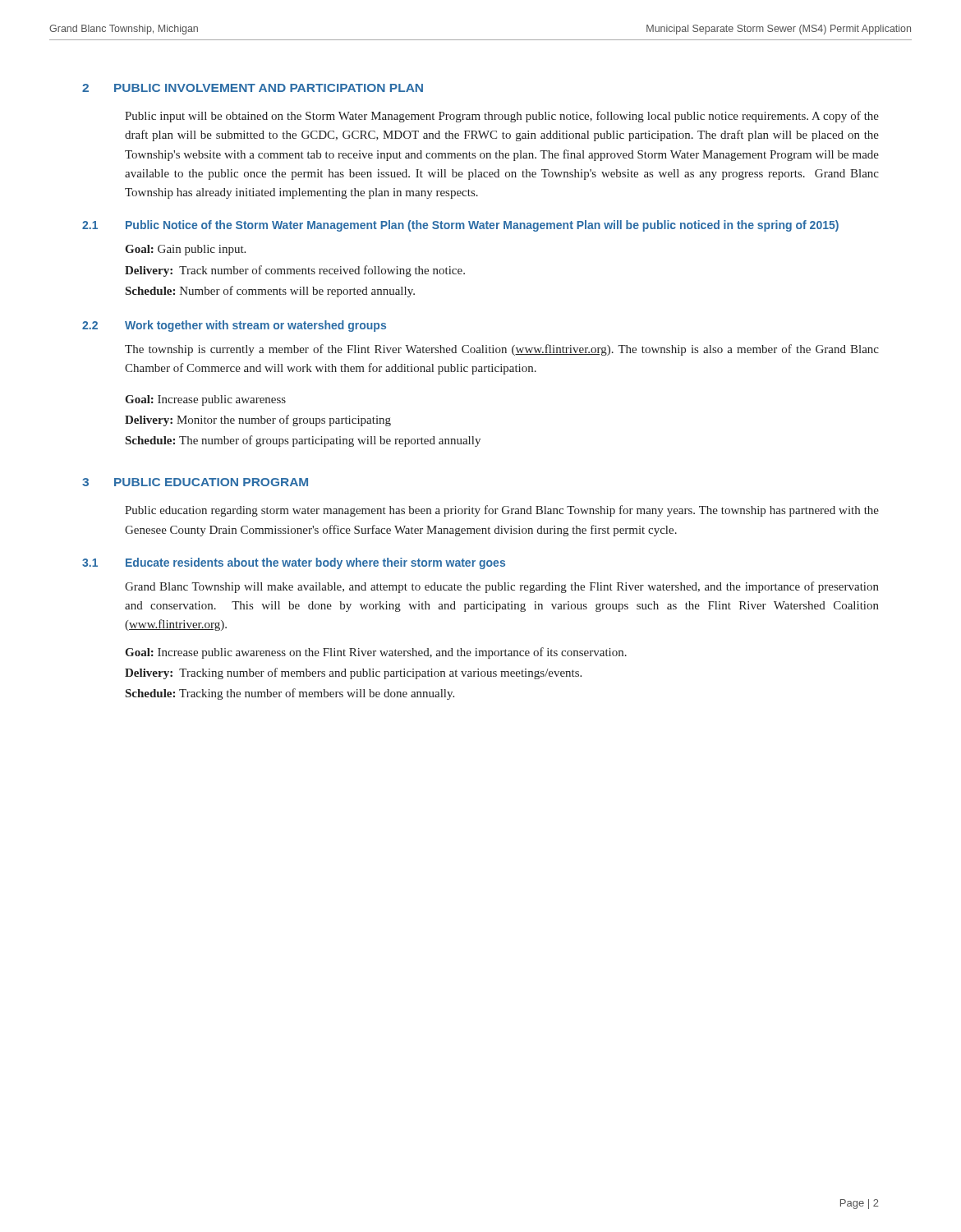The image size is (961, 1232).
Task: Click on the block starting "3 PUBLIC EDUCATION PROGRAM"
Action: pos(196,482)
